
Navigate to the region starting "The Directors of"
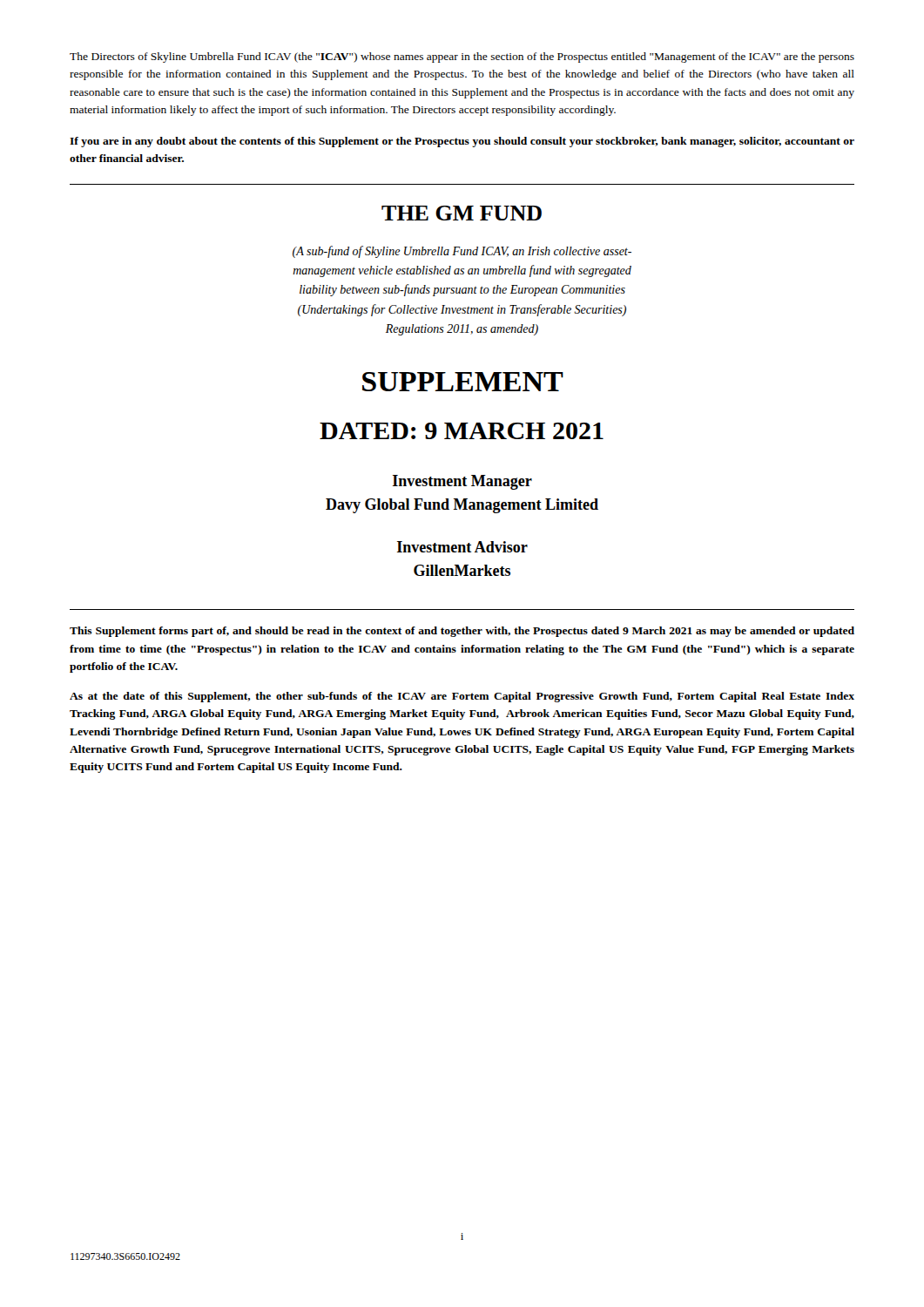(462, 83)
